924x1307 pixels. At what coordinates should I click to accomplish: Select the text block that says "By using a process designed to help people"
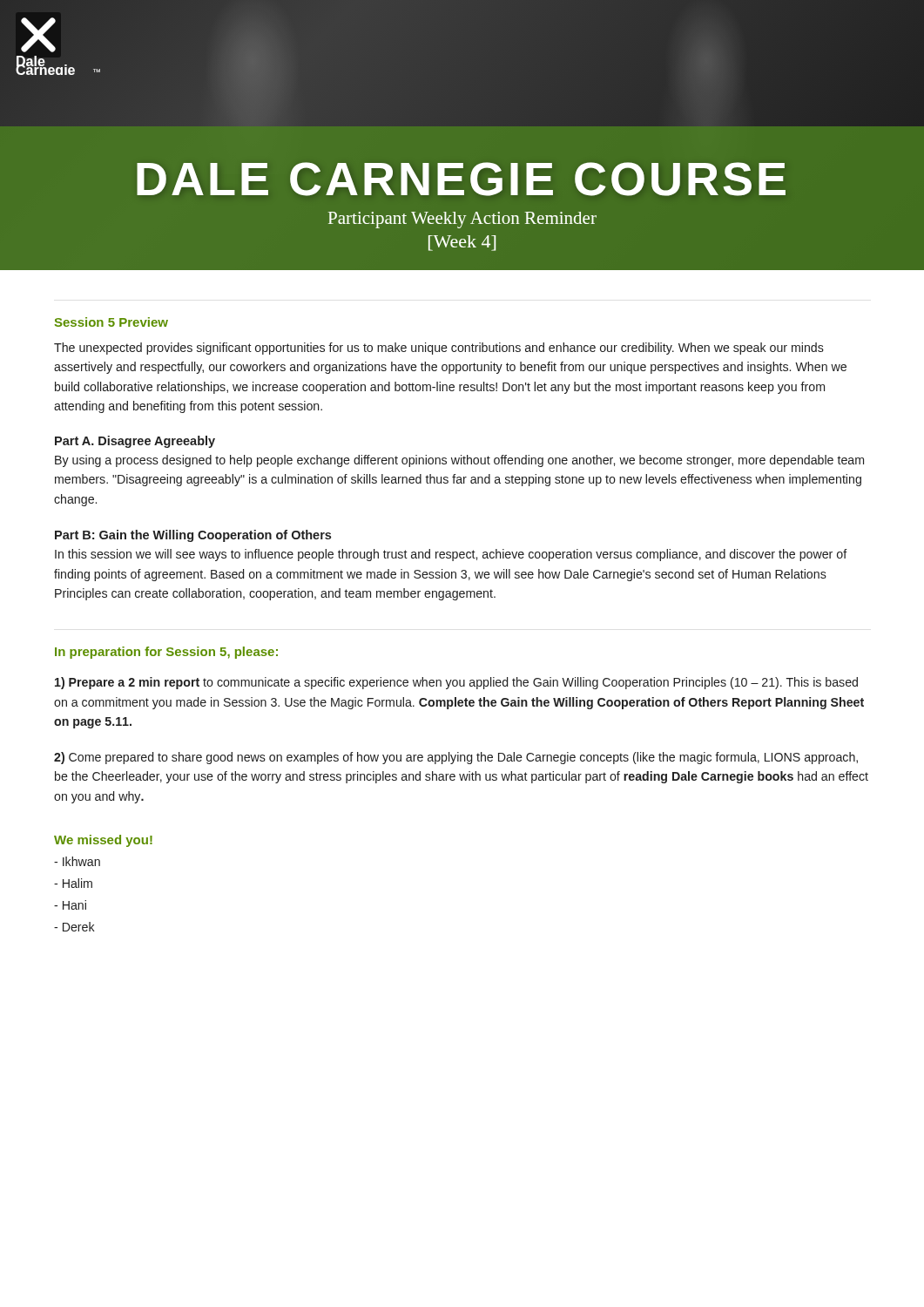pyautogui.click(x=459, y=479)
